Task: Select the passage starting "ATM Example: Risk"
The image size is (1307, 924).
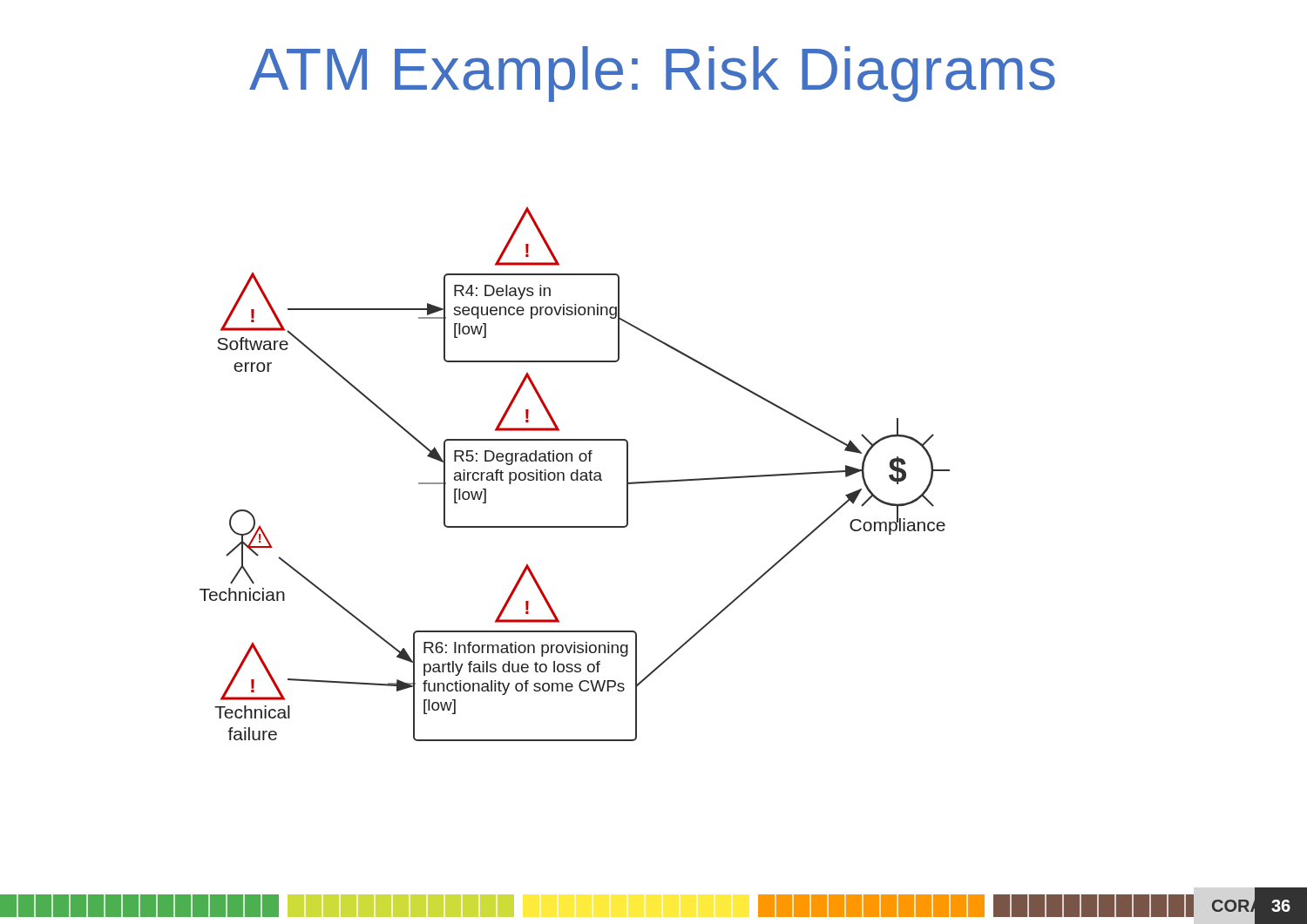Action: coord(654,69)
